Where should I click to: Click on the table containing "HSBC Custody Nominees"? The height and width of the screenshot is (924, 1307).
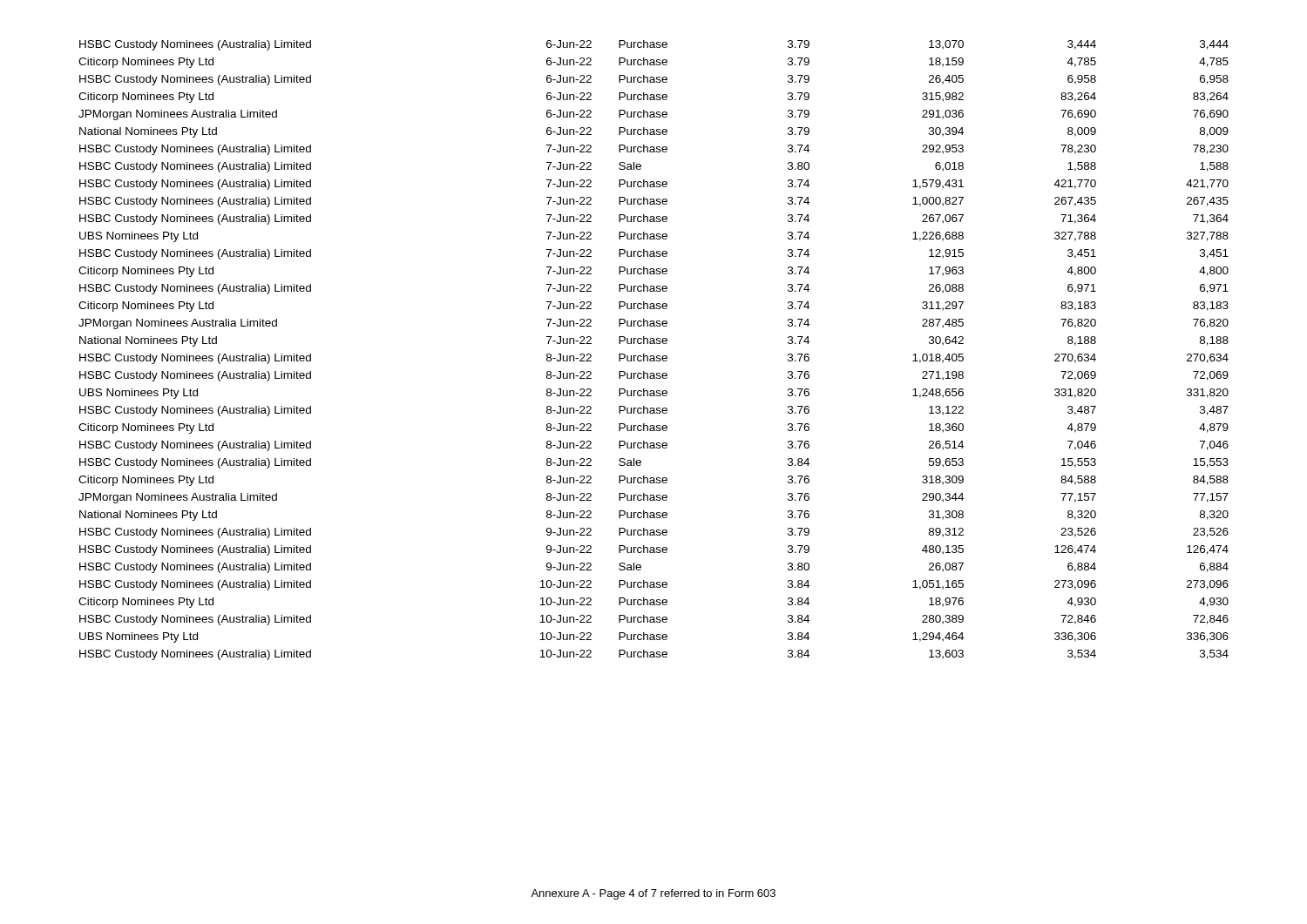654,348
